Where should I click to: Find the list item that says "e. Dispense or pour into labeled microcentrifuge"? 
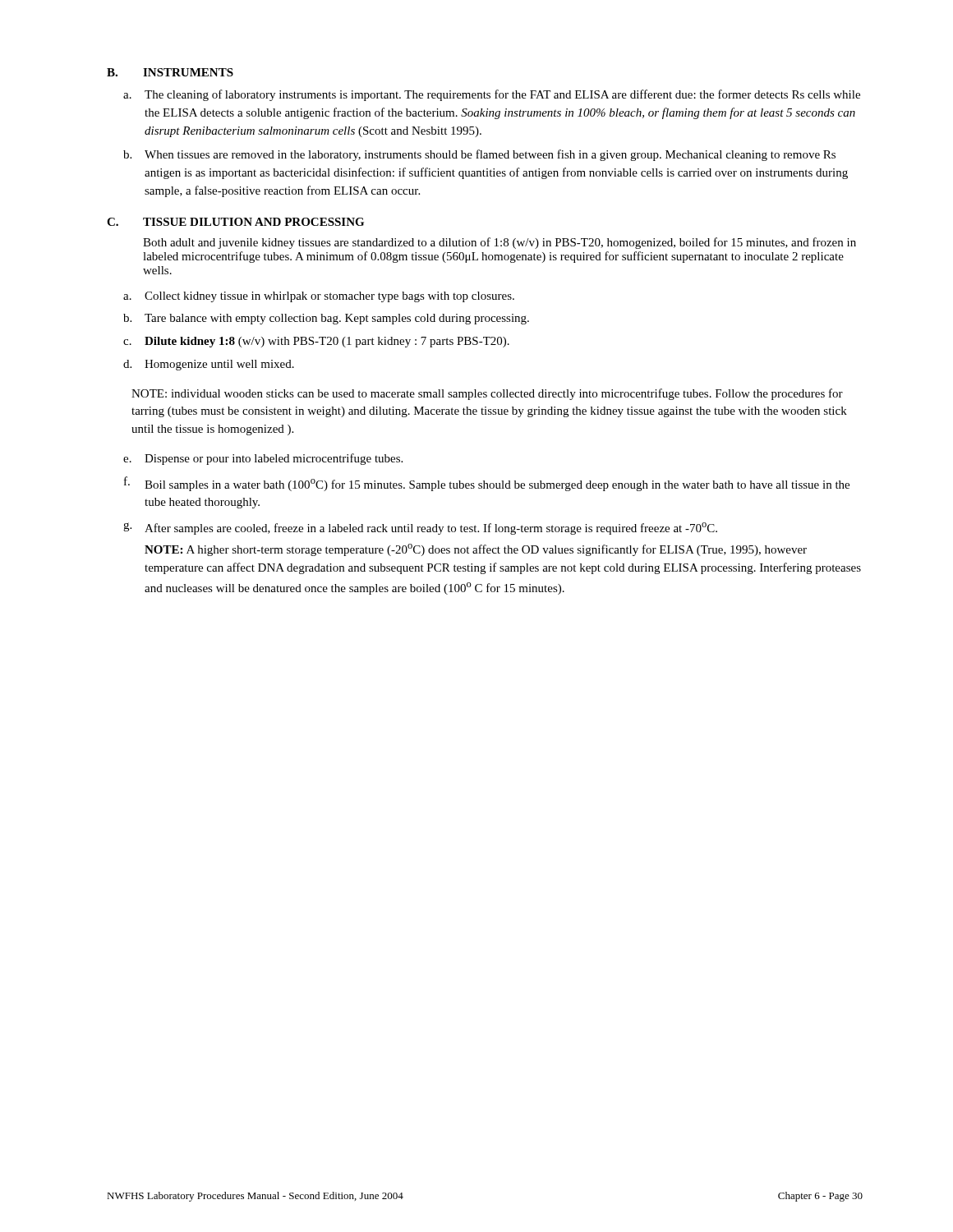pos(263,459)
